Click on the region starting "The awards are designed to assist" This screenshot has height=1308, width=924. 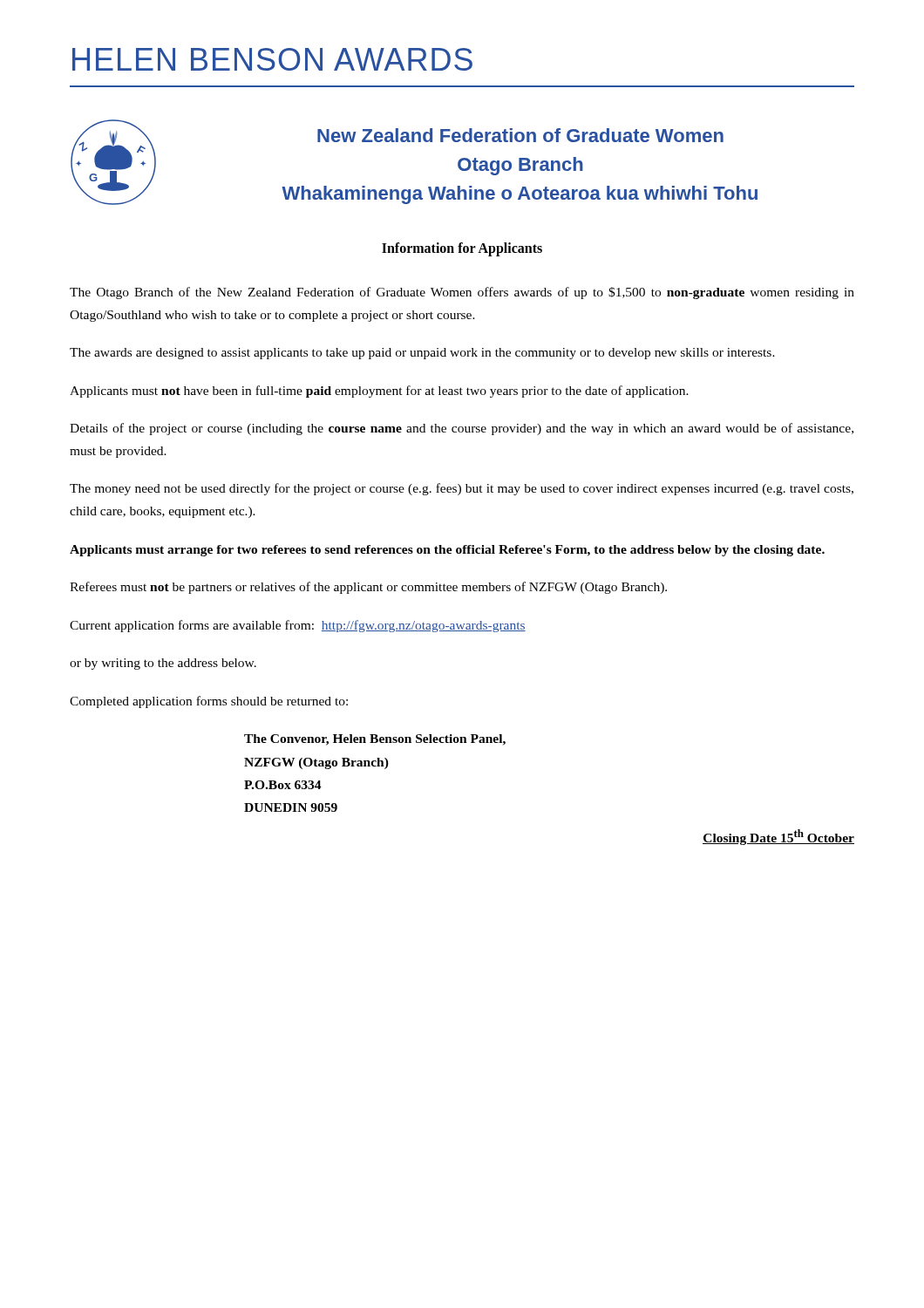click(x=422, y=352)
